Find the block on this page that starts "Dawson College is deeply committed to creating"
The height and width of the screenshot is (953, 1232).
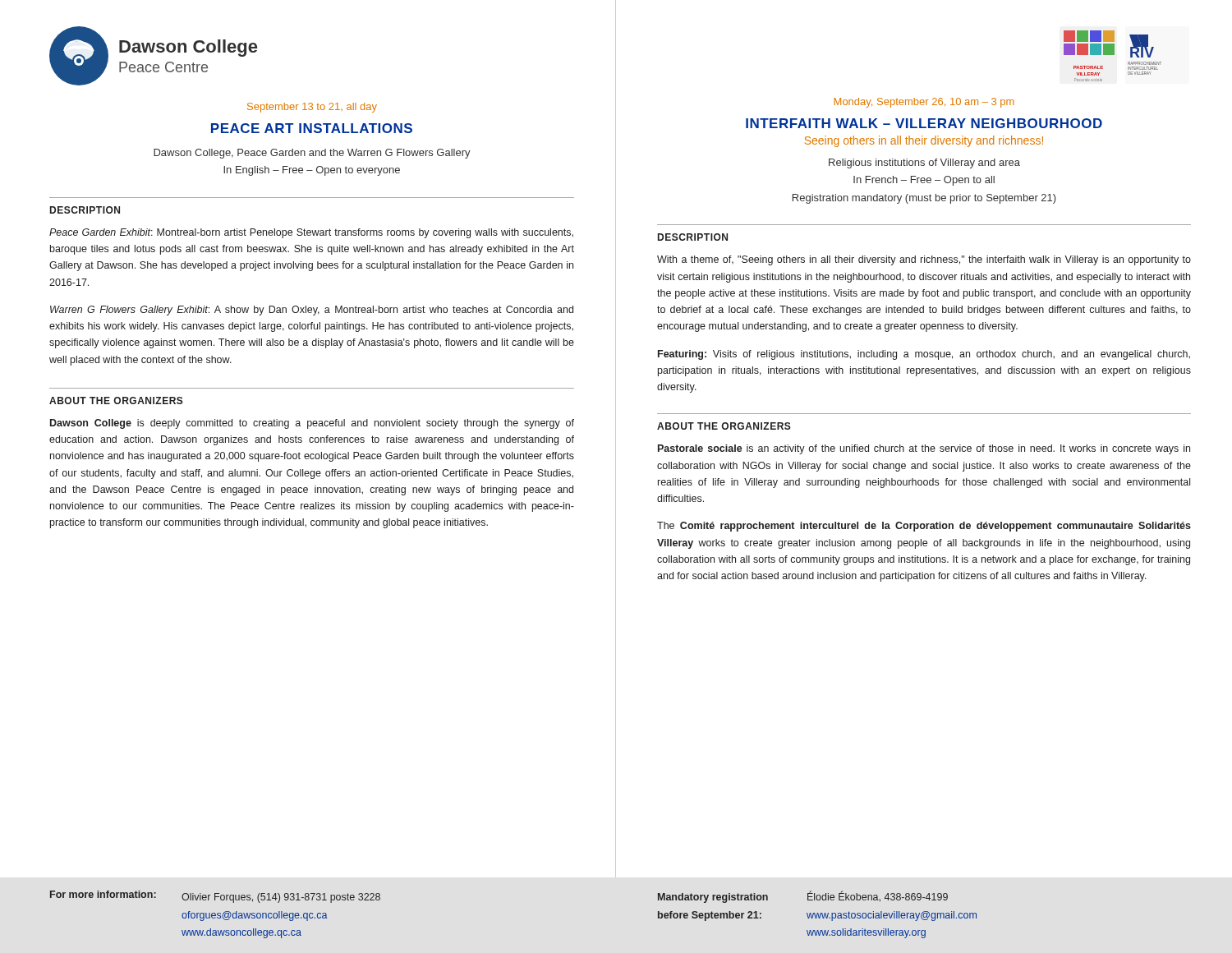pos(312,473)
